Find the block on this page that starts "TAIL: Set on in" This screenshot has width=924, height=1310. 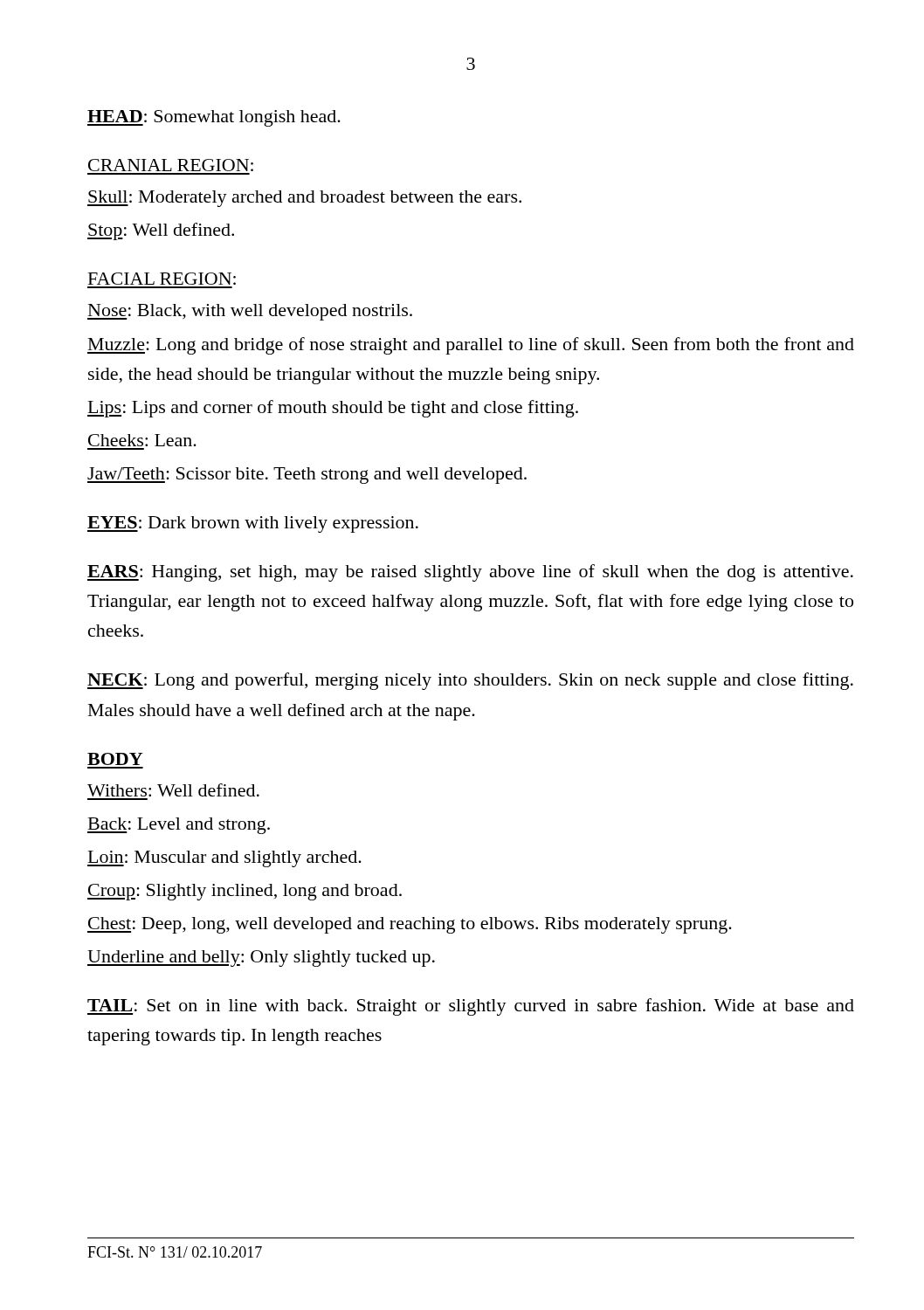click(471, 1020)
